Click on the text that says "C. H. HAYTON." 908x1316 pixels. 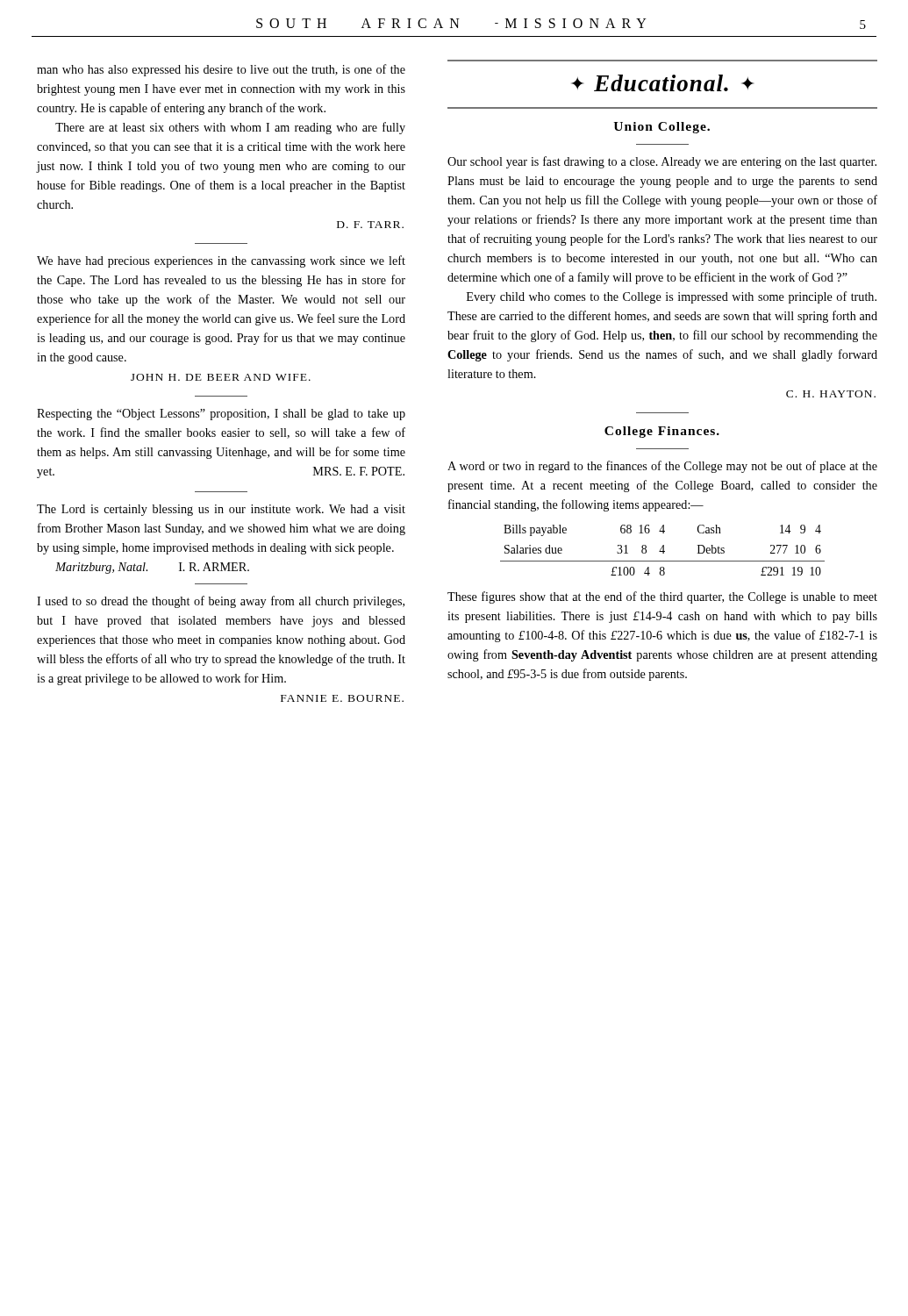832,393
